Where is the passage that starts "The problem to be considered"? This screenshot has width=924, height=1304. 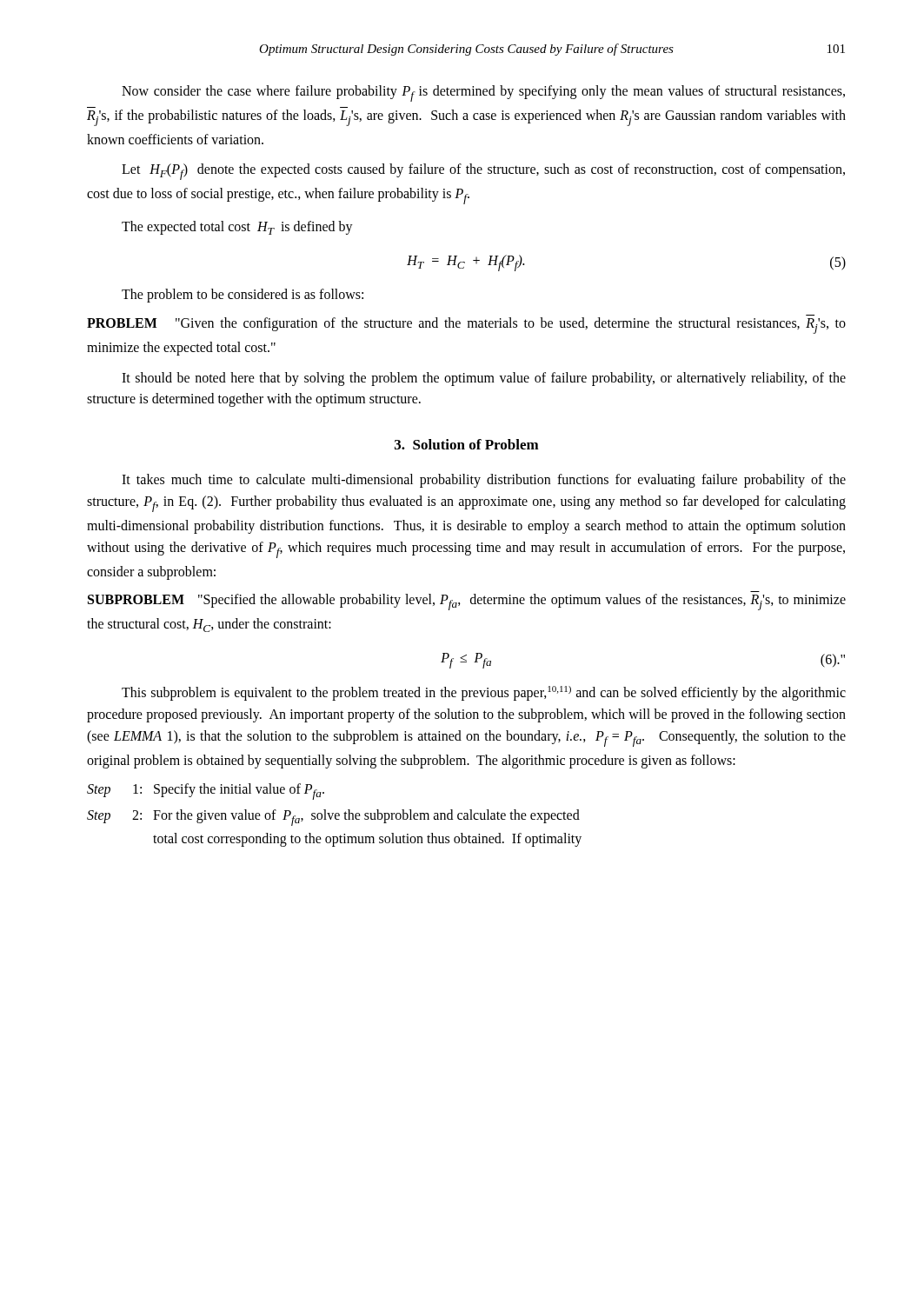pos(243,296)
